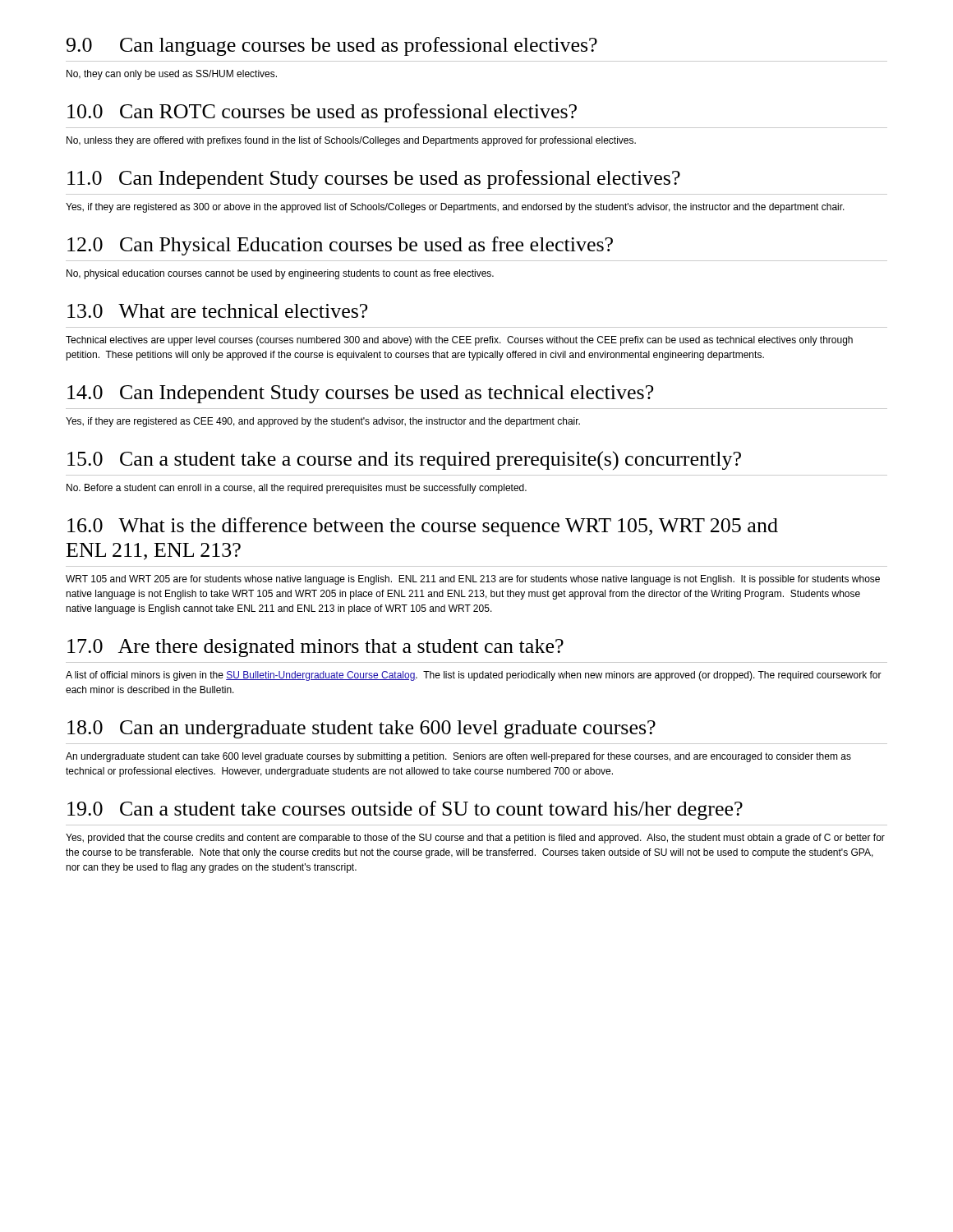Point to the element starting "16.0 What is the difference"

pyautogui.click(x=422, y=538)
